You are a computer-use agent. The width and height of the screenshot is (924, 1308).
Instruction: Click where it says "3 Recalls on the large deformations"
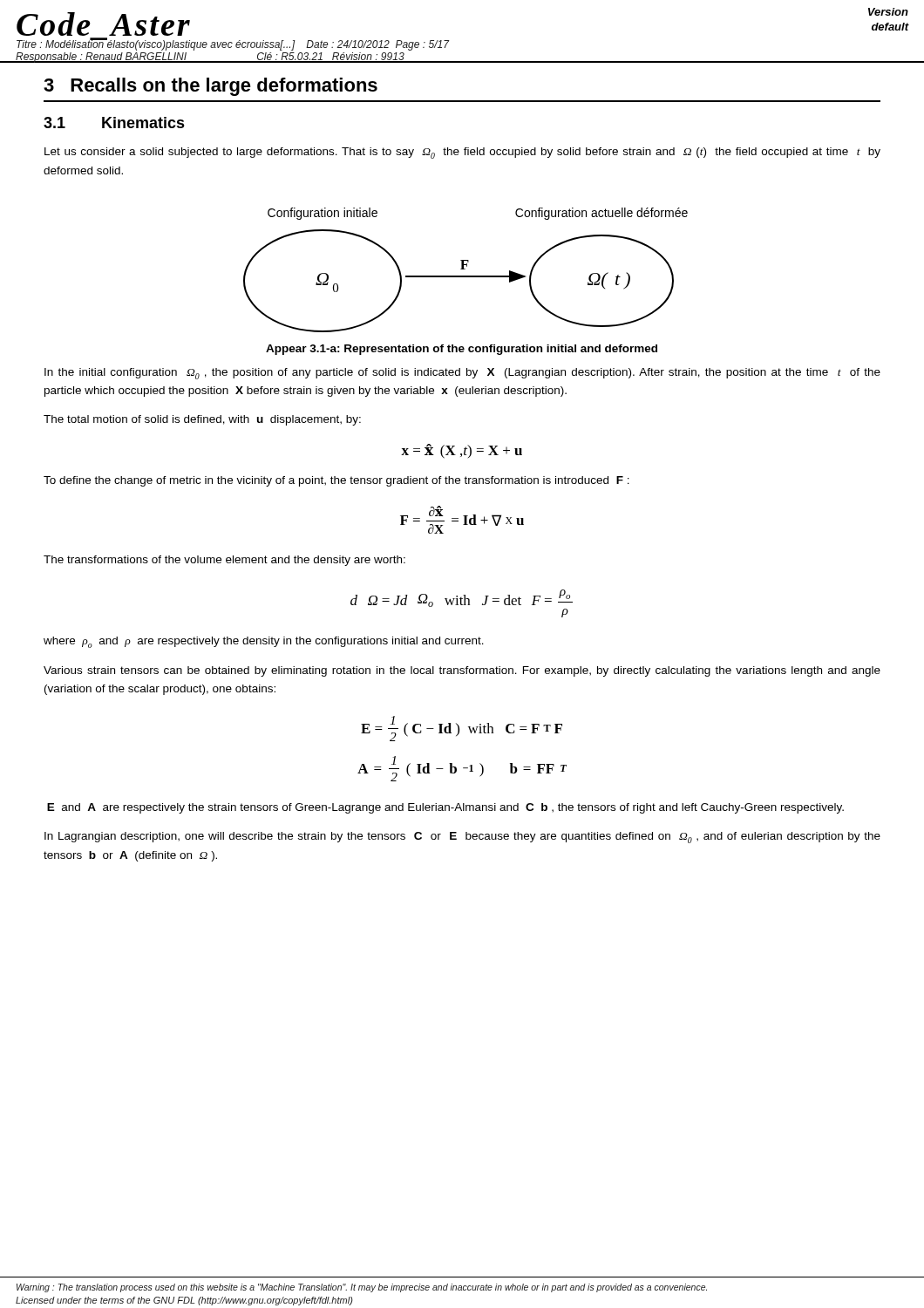(211, 85)
